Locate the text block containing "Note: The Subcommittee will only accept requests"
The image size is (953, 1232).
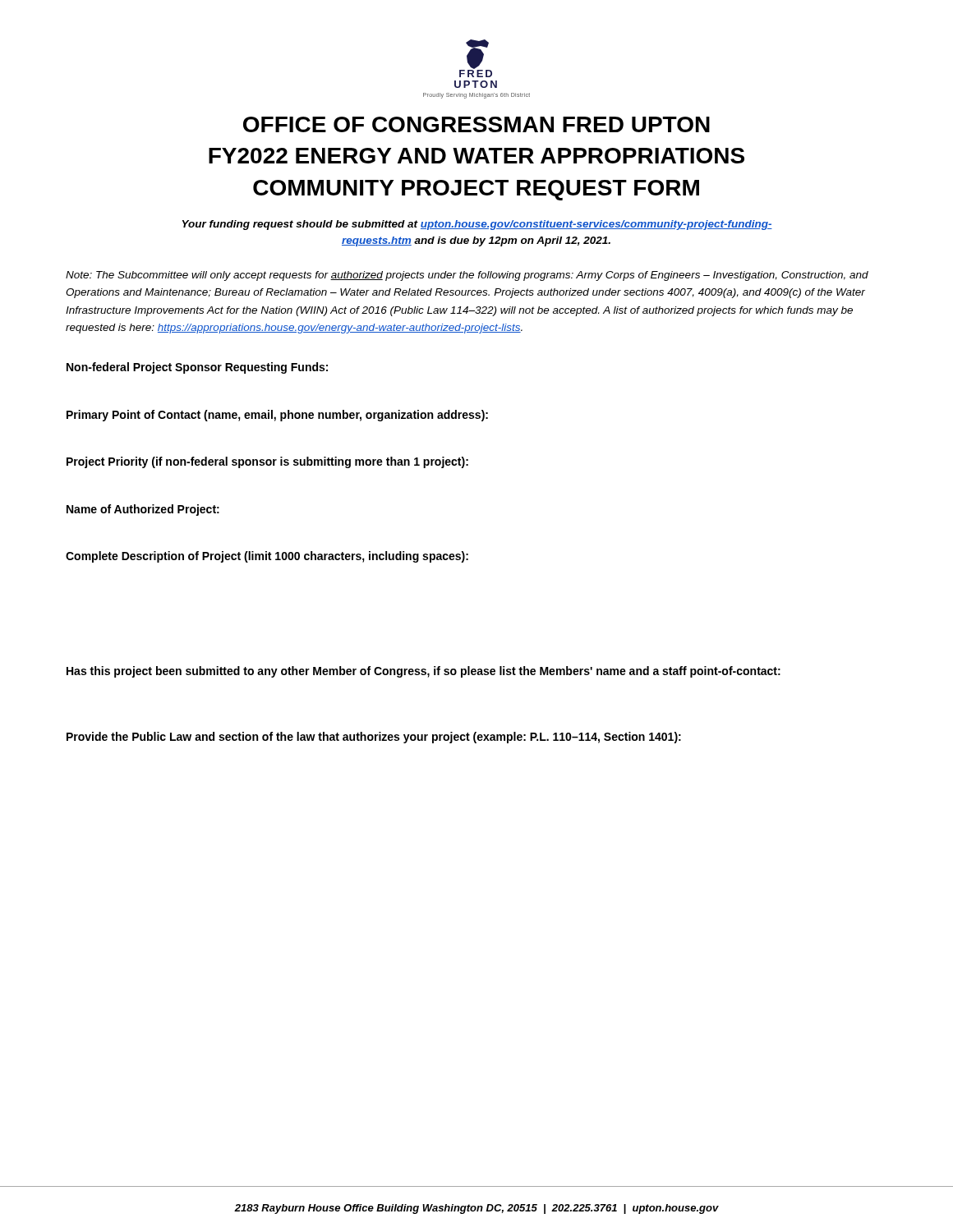[x=467, y=301]
